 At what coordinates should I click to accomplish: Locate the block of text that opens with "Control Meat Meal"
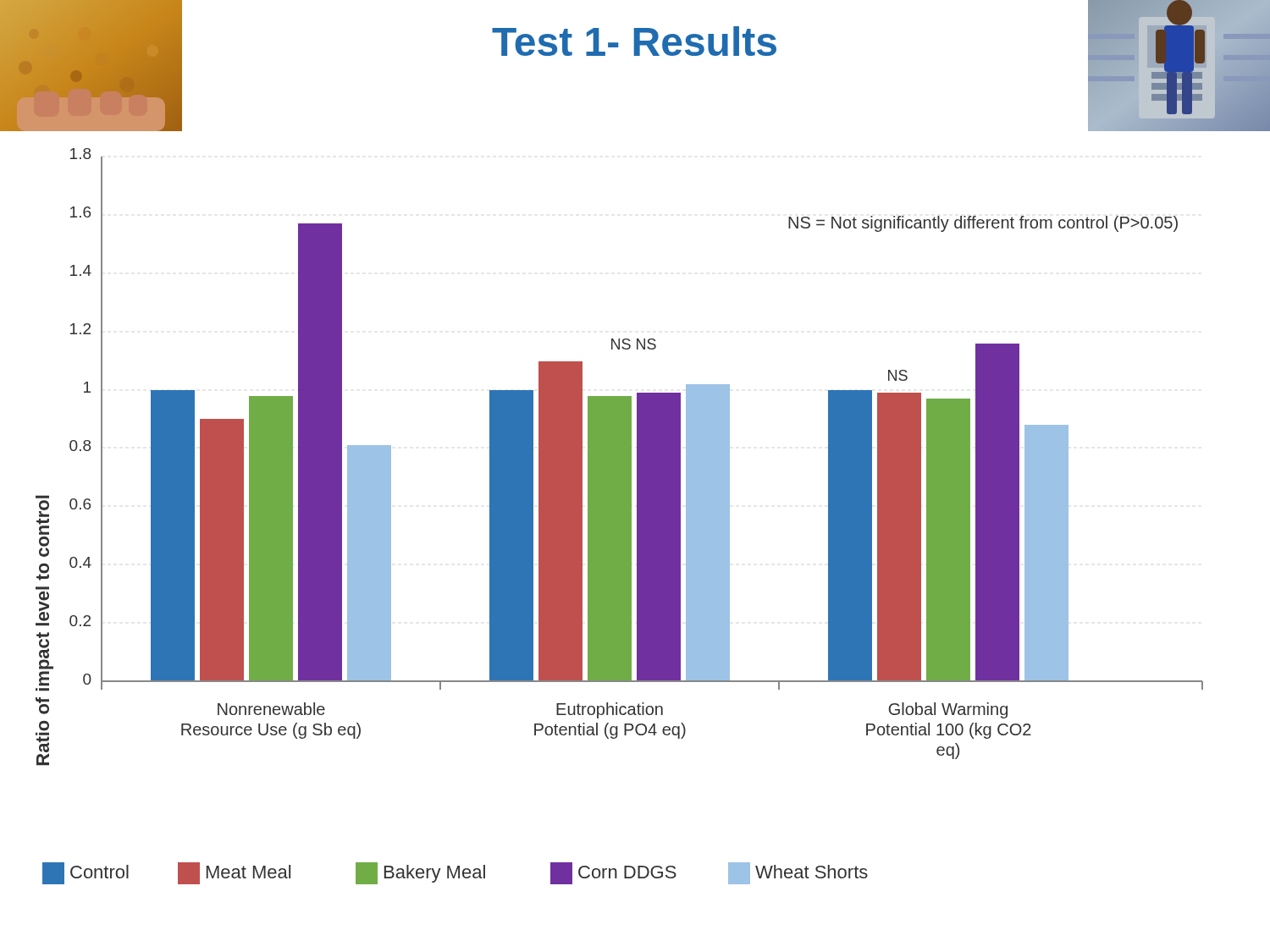[593, 872]
